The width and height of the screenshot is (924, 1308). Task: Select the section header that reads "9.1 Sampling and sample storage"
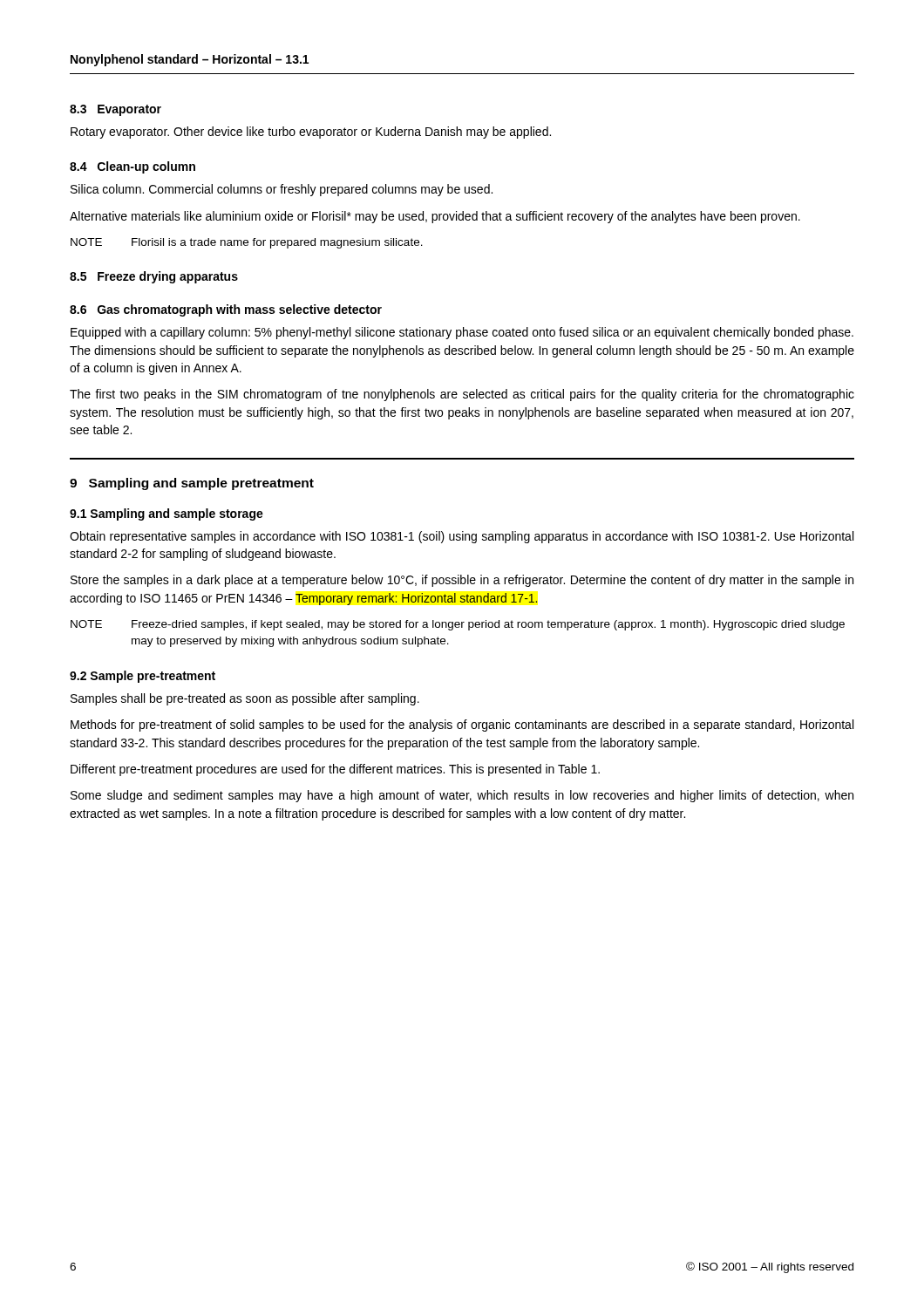coord(166,513)
